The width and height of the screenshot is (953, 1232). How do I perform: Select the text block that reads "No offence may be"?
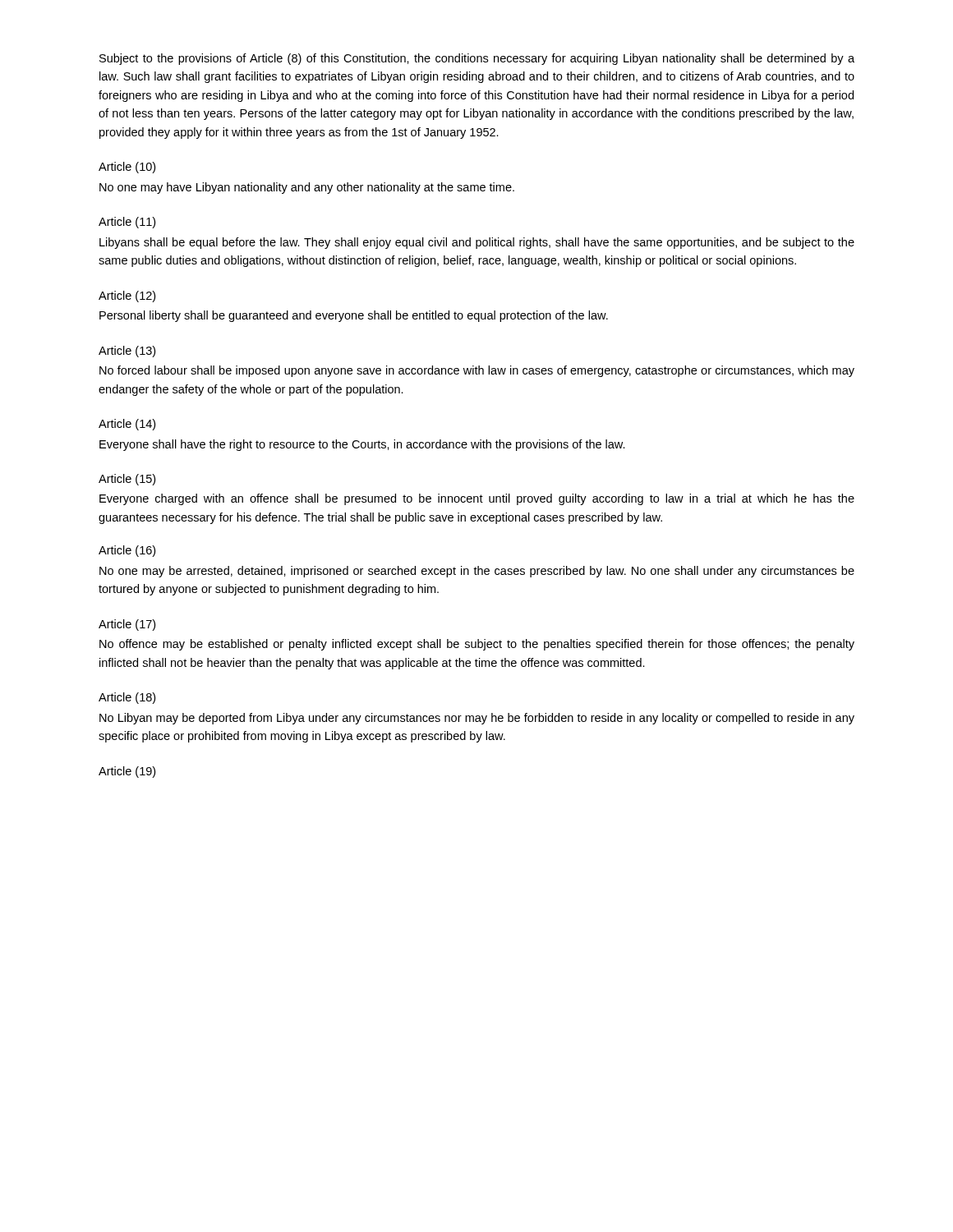pyautogui.click(x=476, y=653)
